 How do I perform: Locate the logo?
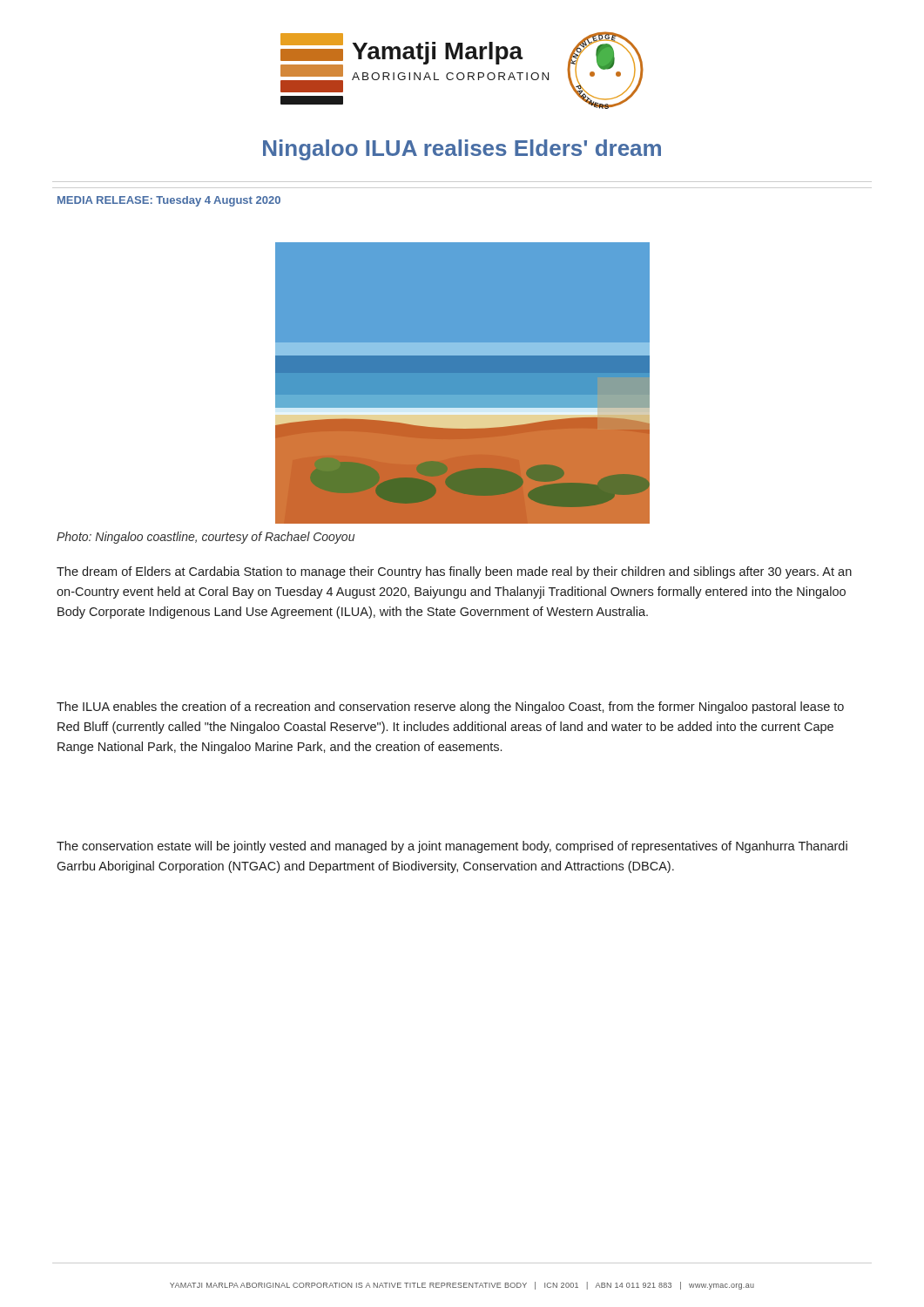[462, 70]
